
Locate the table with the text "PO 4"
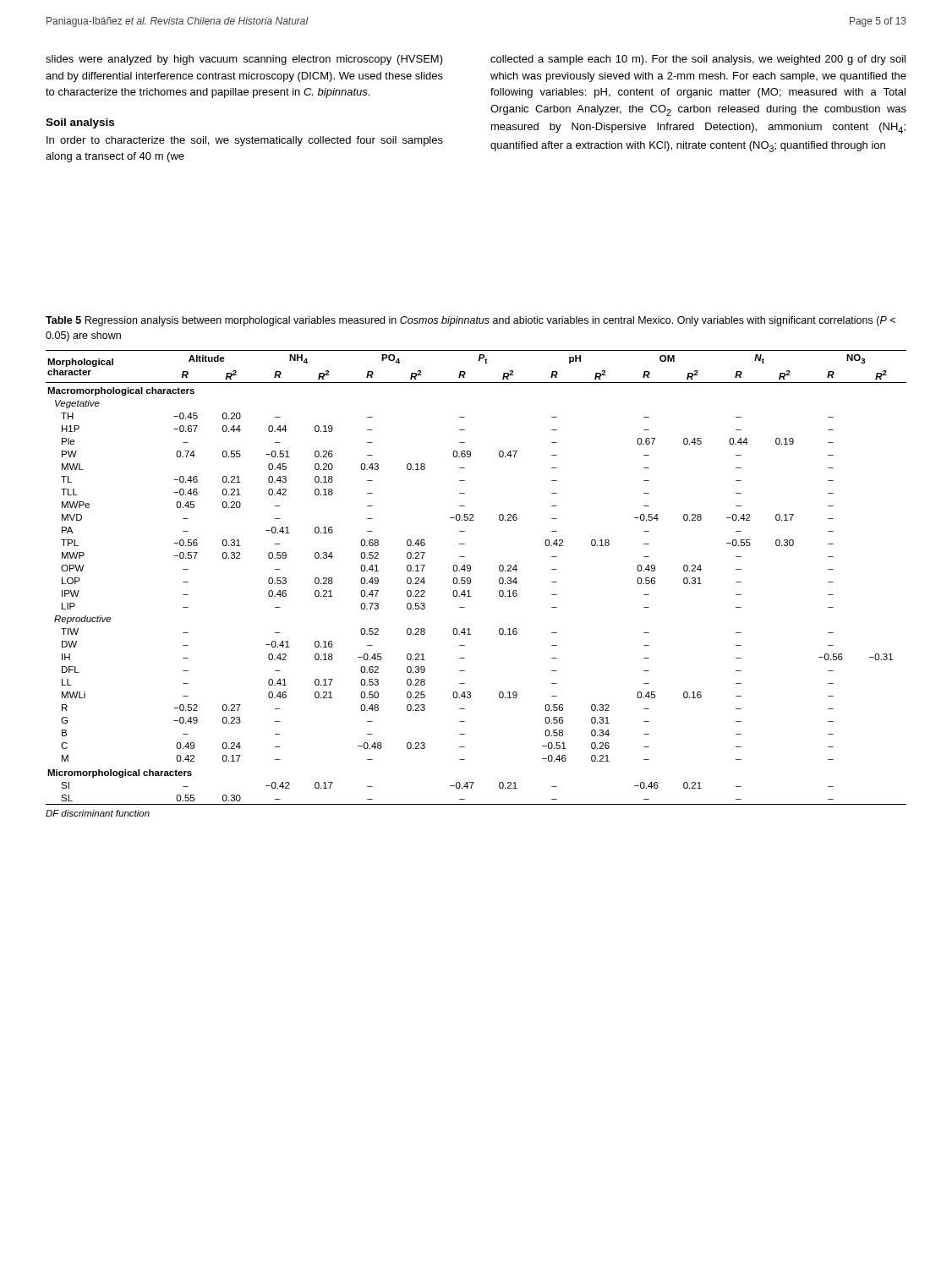476,584
